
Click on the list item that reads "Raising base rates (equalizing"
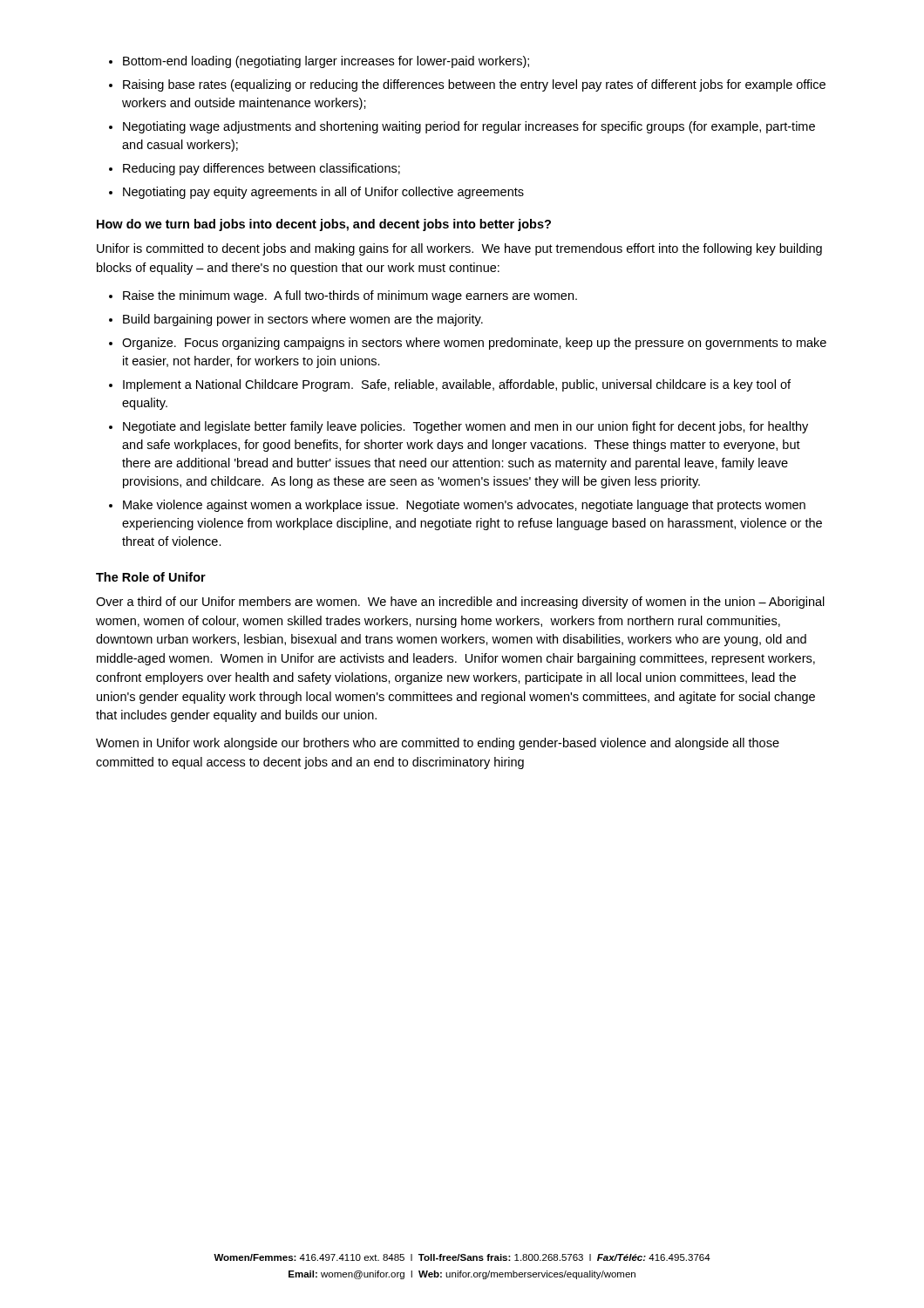tap(474, 94)
